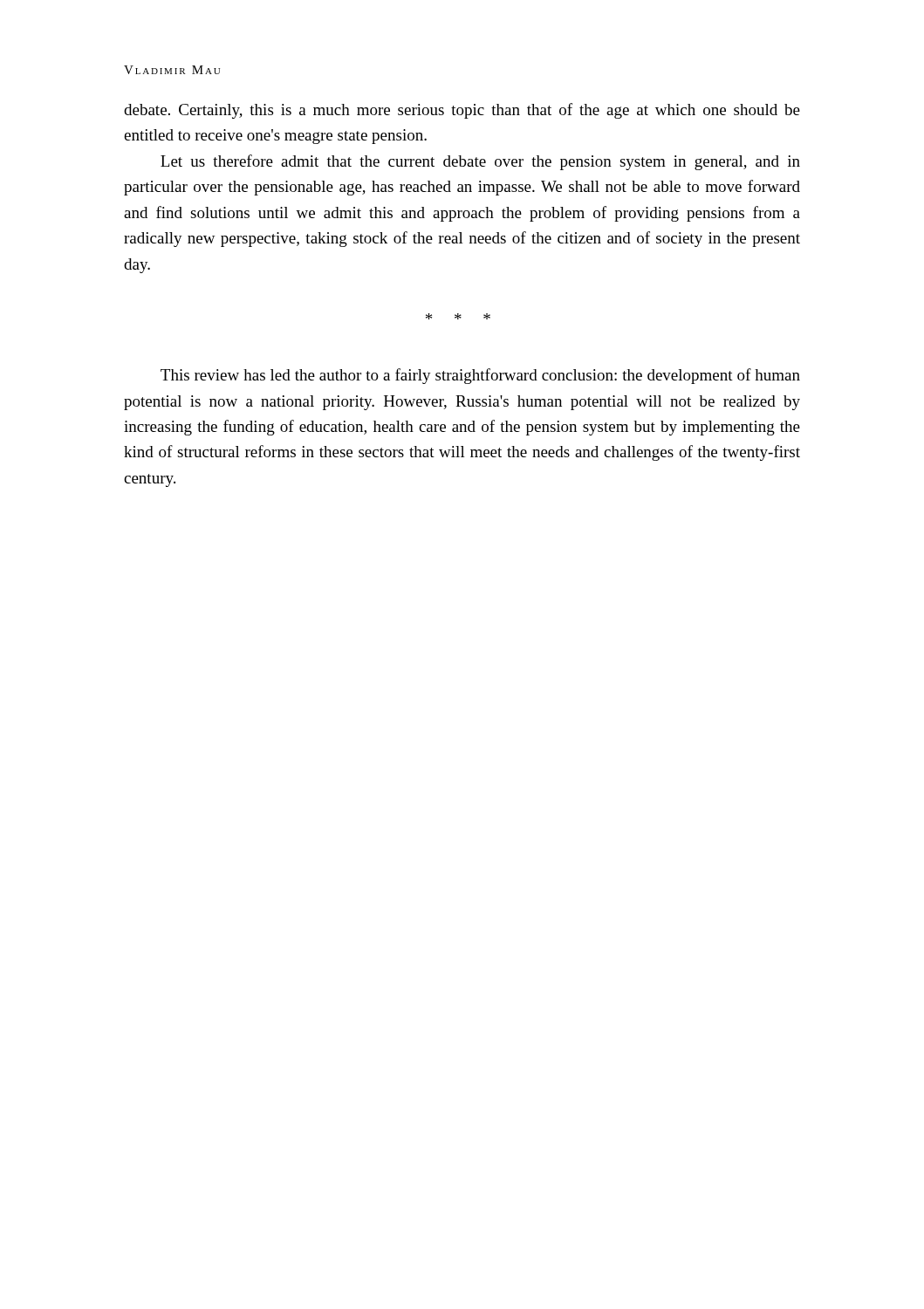Image resolution: width=924 pixels, height=1309 pixels.
Task: Locate the text starting "This review has"
Action: click(x=462, y=426)
